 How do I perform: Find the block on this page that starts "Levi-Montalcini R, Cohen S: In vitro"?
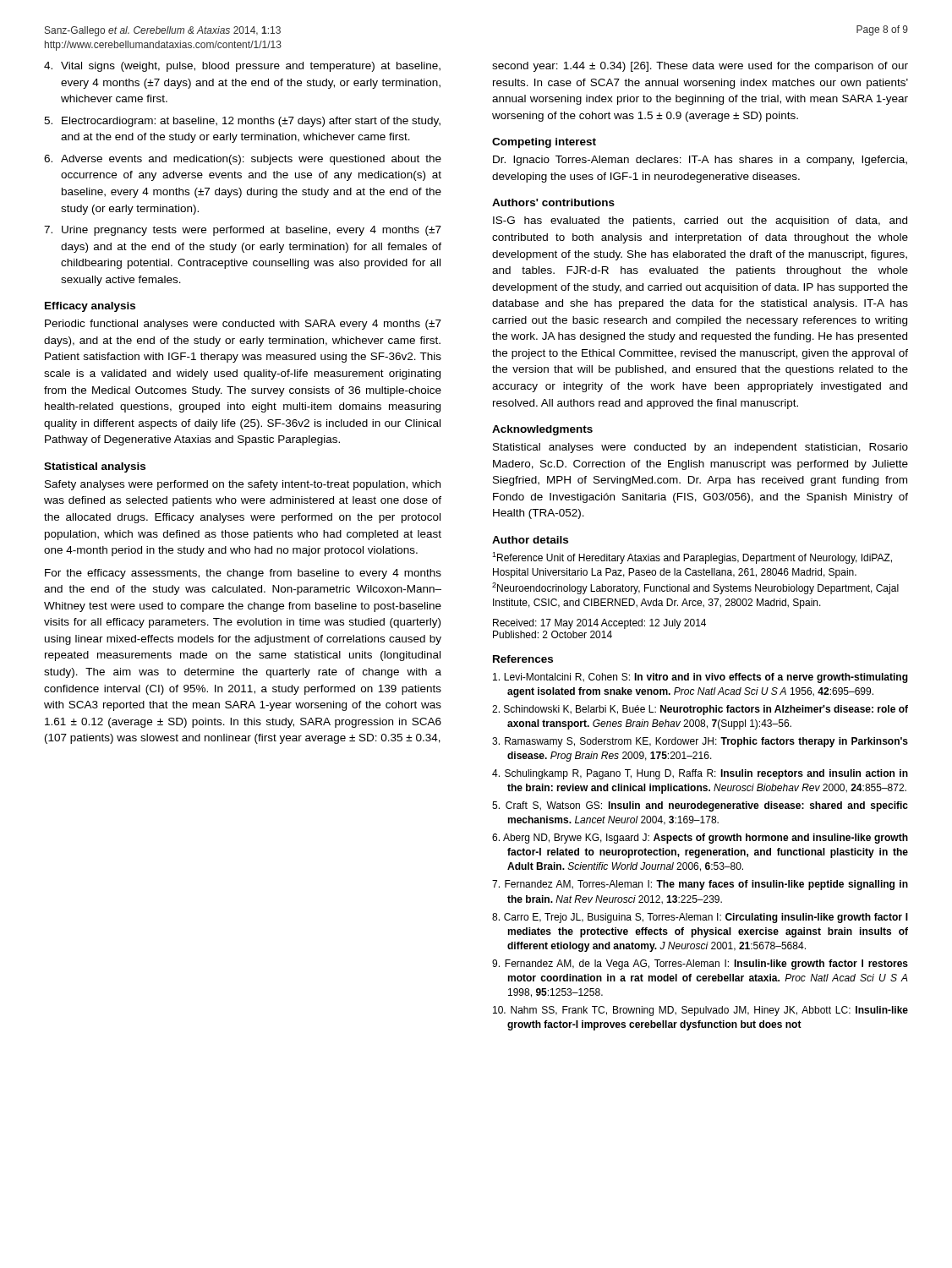pos(700,684)
